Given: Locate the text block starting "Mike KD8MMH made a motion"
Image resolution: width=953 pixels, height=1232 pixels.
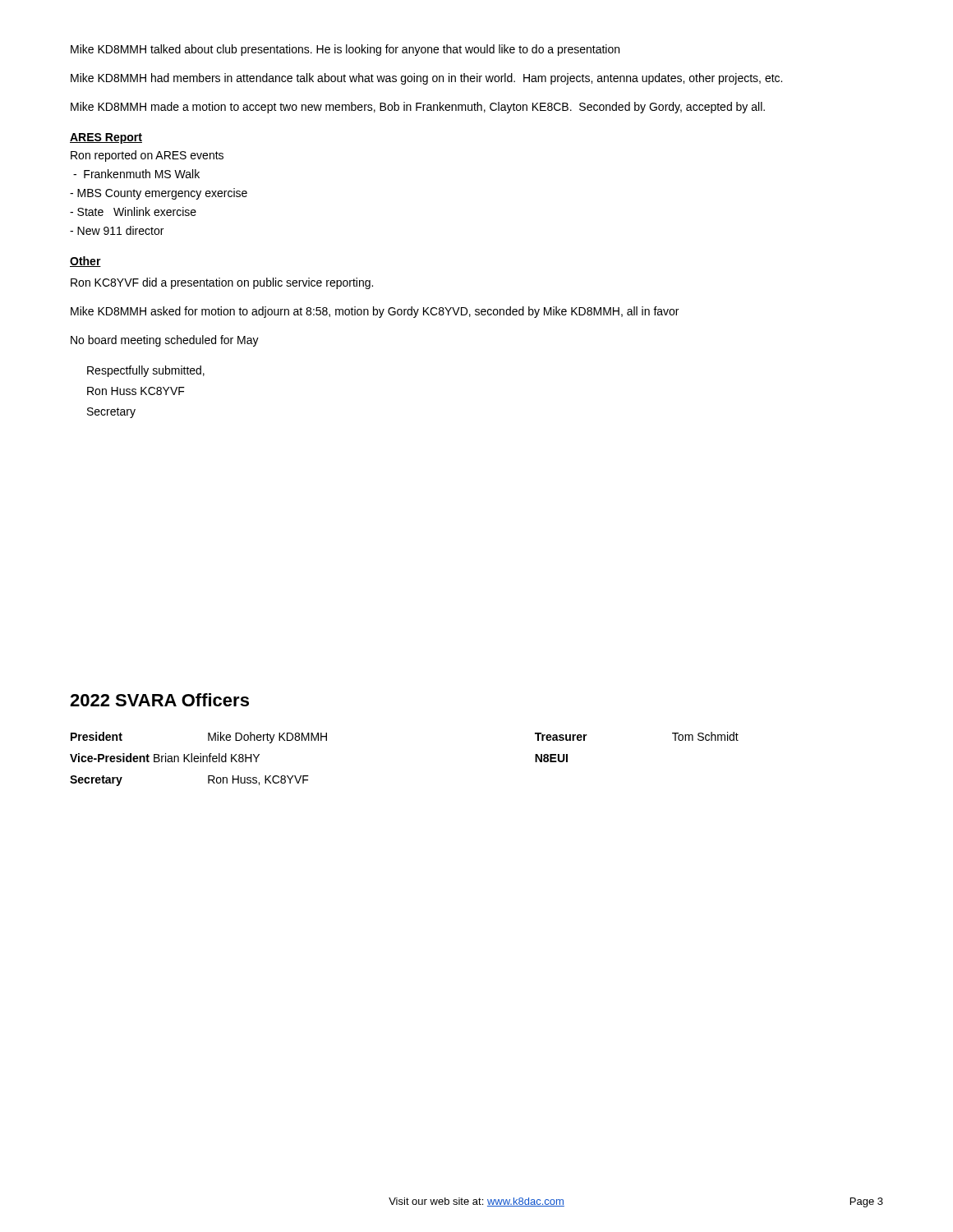Looking at the screenshot, I should click(x=418, y=107).
